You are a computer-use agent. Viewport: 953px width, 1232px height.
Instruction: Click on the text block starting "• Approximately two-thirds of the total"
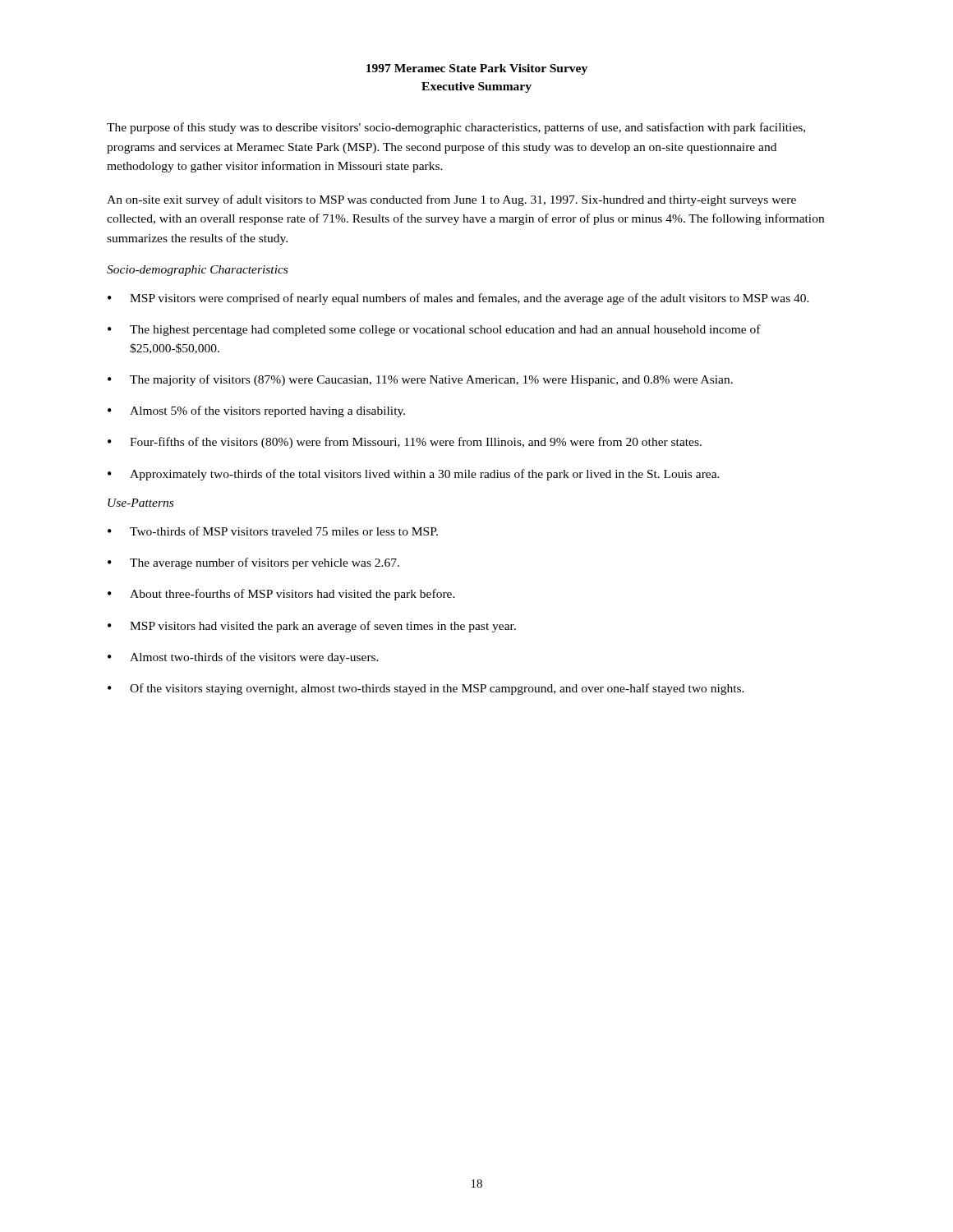[x=476, y=474]
